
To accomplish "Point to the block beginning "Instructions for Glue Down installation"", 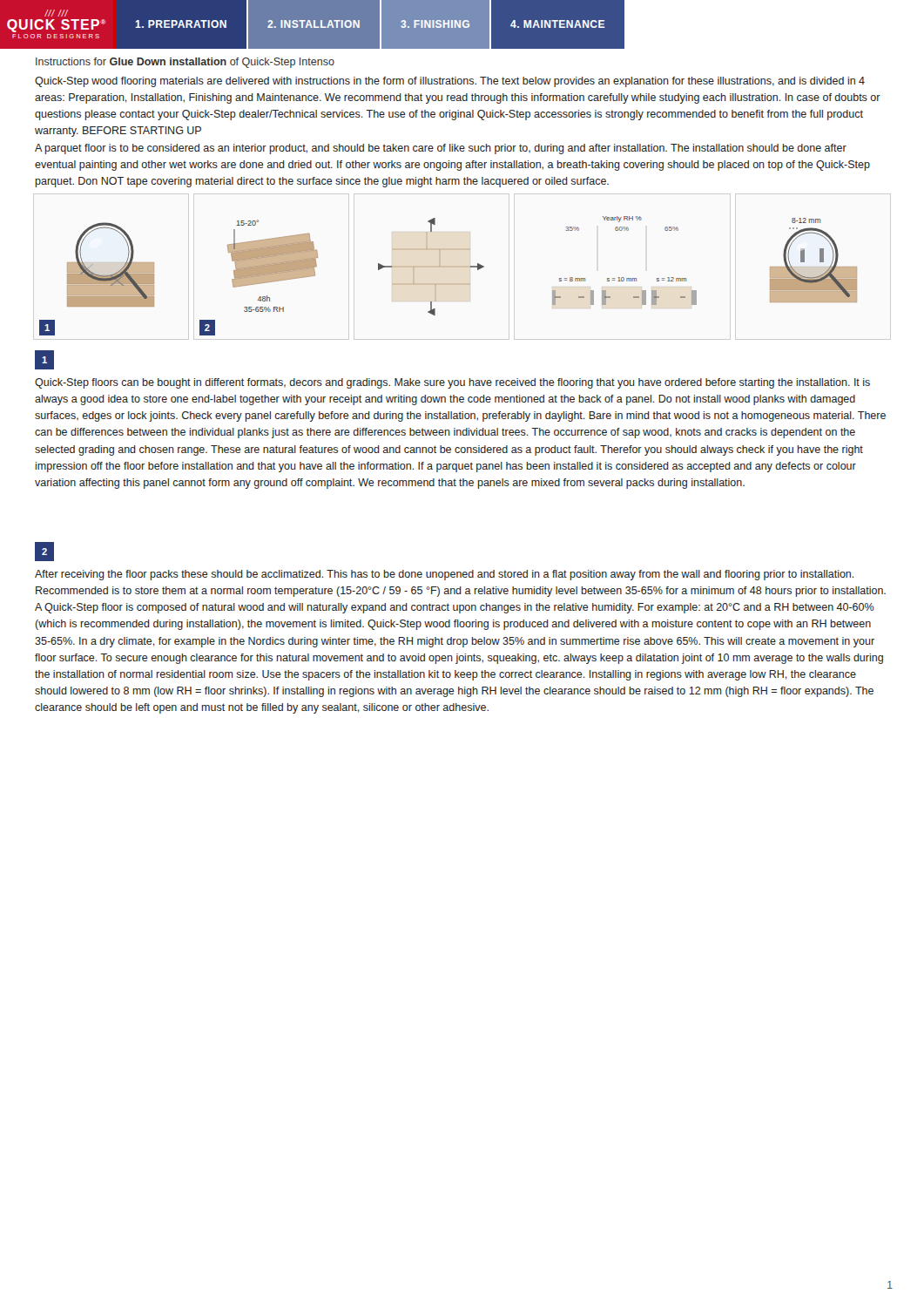I will tap(185, 62).
